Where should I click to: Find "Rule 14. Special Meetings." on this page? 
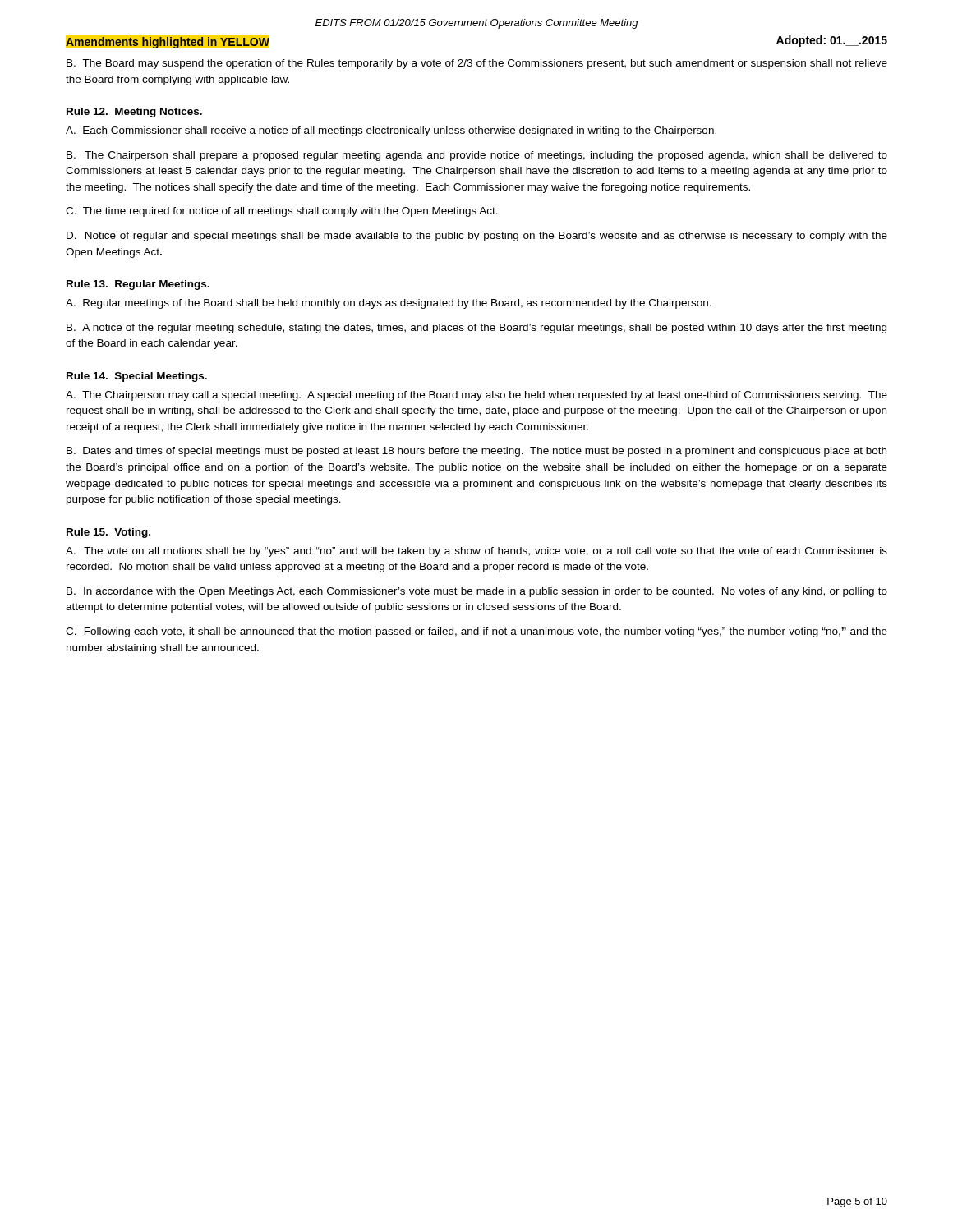(x=137, y=376)
